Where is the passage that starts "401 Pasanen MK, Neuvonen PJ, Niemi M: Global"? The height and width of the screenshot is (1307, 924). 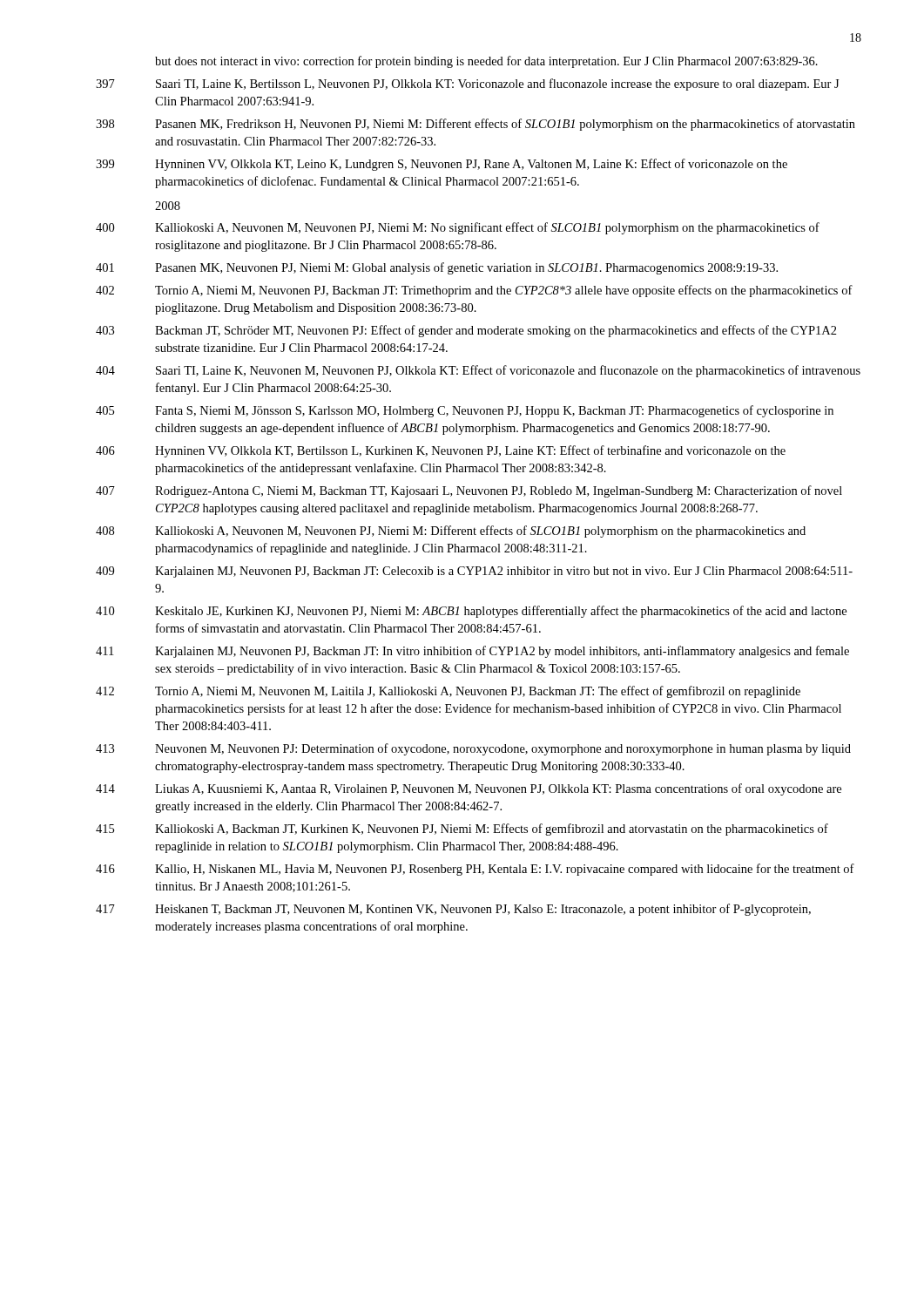(x=479, y=267)
